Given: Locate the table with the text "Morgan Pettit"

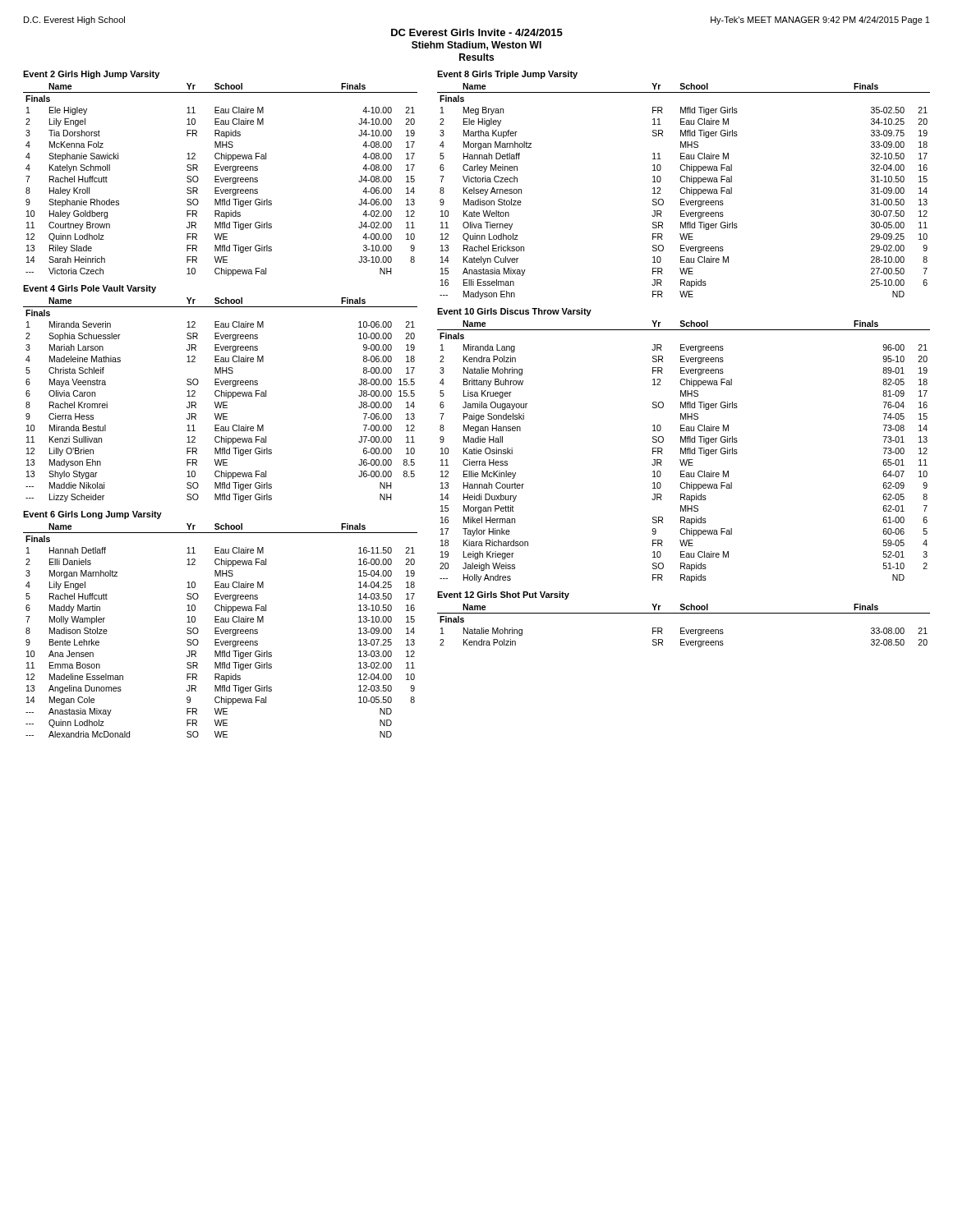Looking at the screenshot, I should click(x=684, y=450).
